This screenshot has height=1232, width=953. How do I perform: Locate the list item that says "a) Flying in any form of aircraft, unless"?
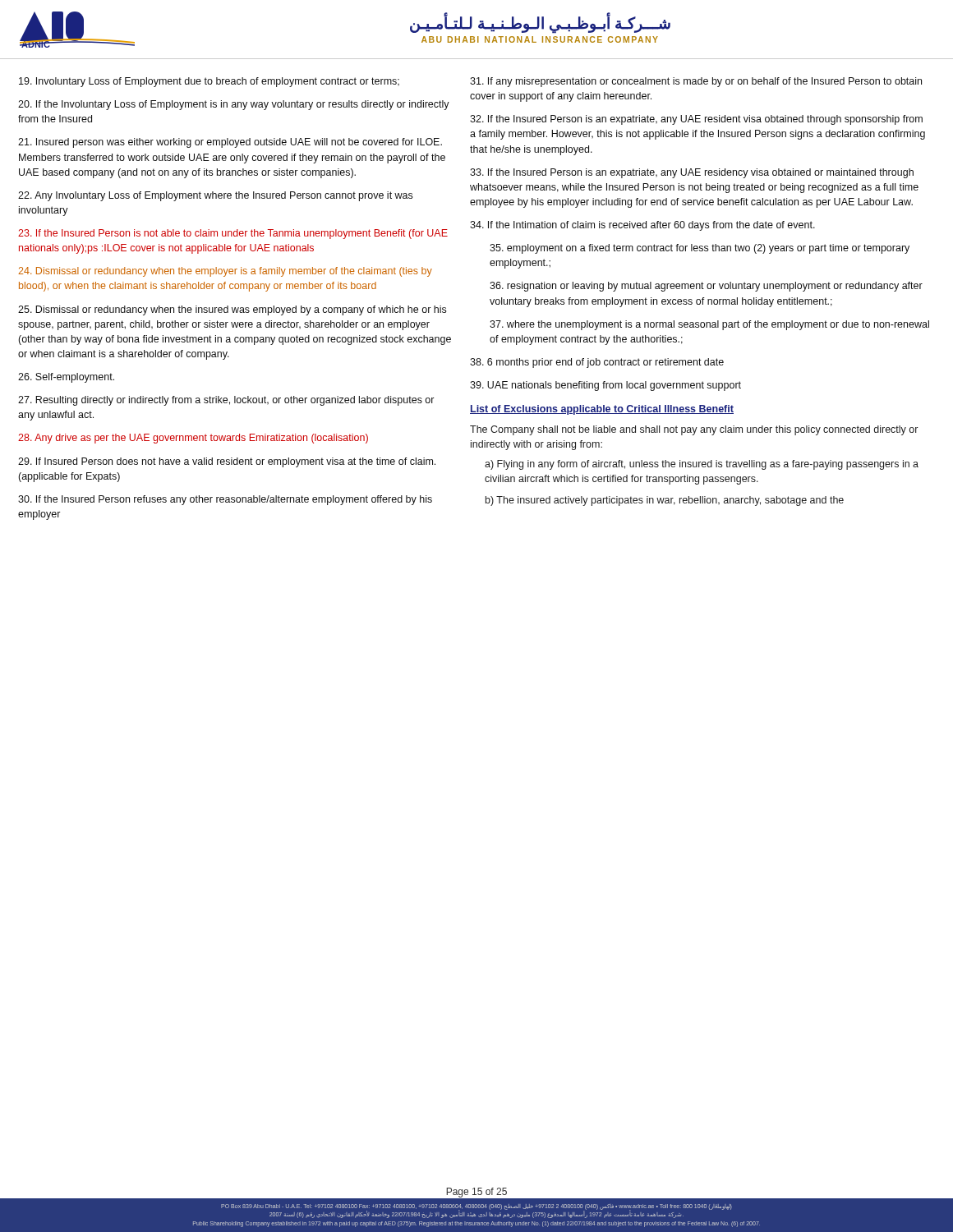click(702, 471)
